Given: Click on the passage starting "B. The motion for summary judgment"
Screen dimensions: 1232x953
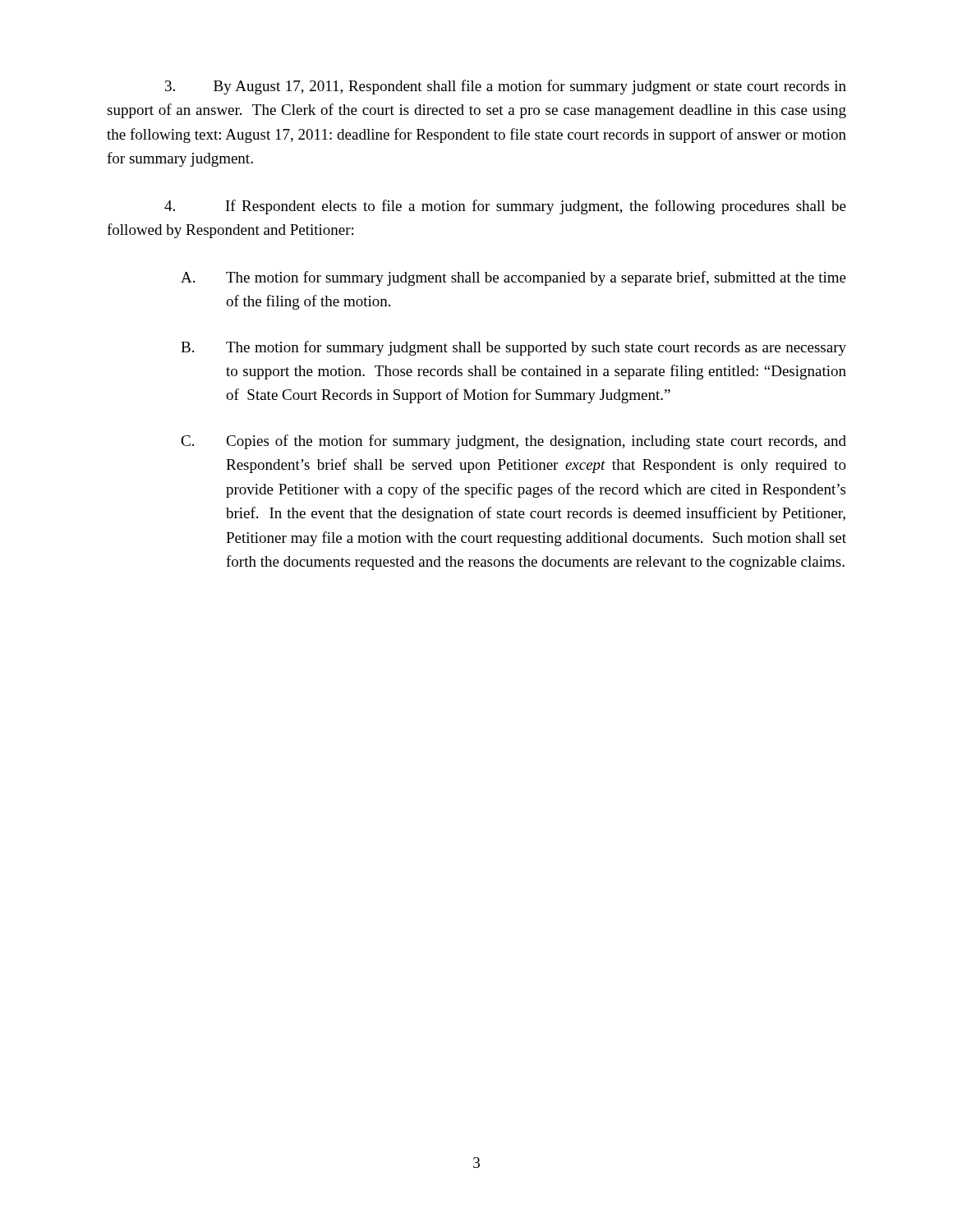Looking at the screenshot, I should (513, 371).
